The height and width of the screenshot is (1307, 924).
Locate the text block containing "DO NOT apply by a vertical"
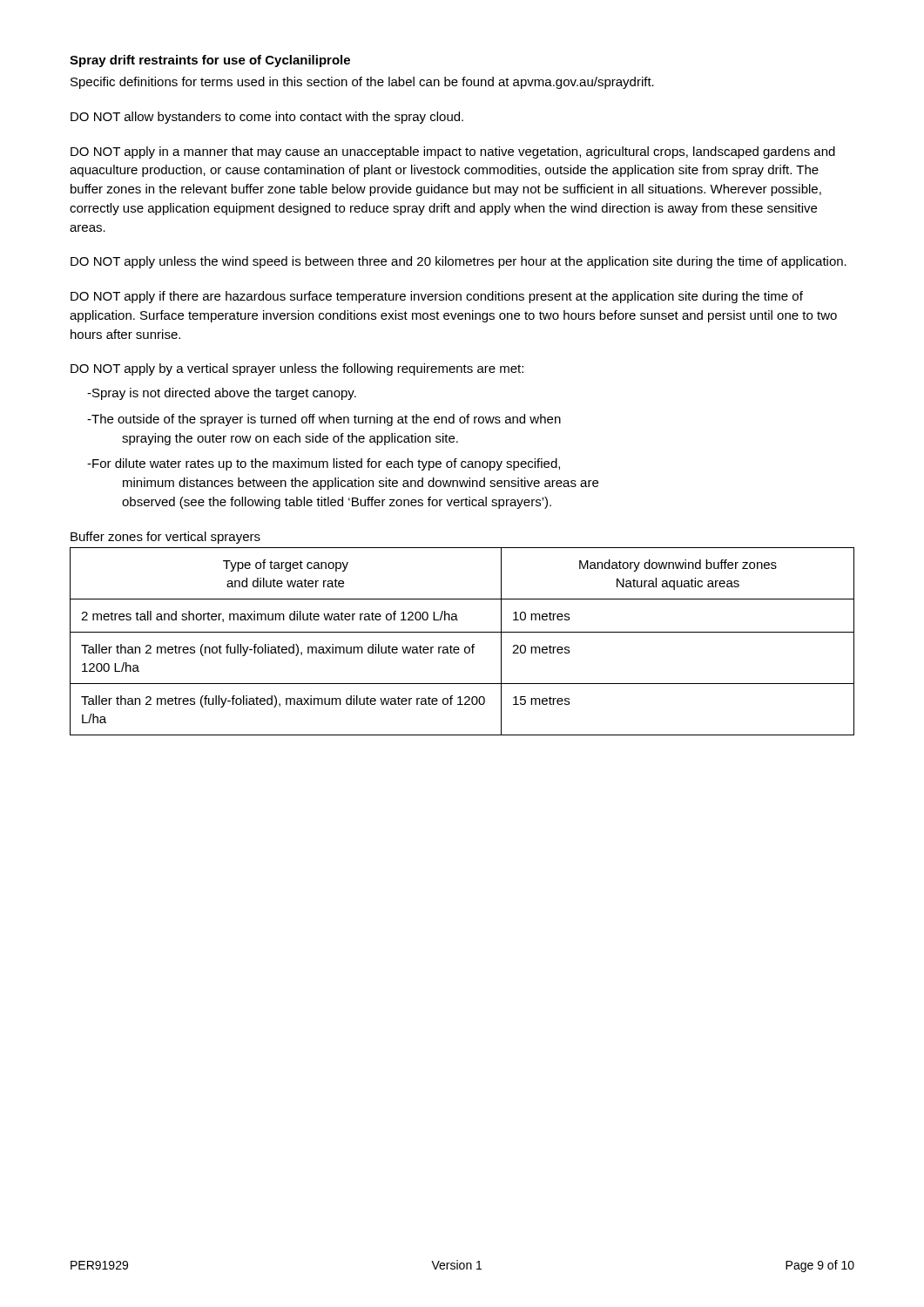coord(297,368)
